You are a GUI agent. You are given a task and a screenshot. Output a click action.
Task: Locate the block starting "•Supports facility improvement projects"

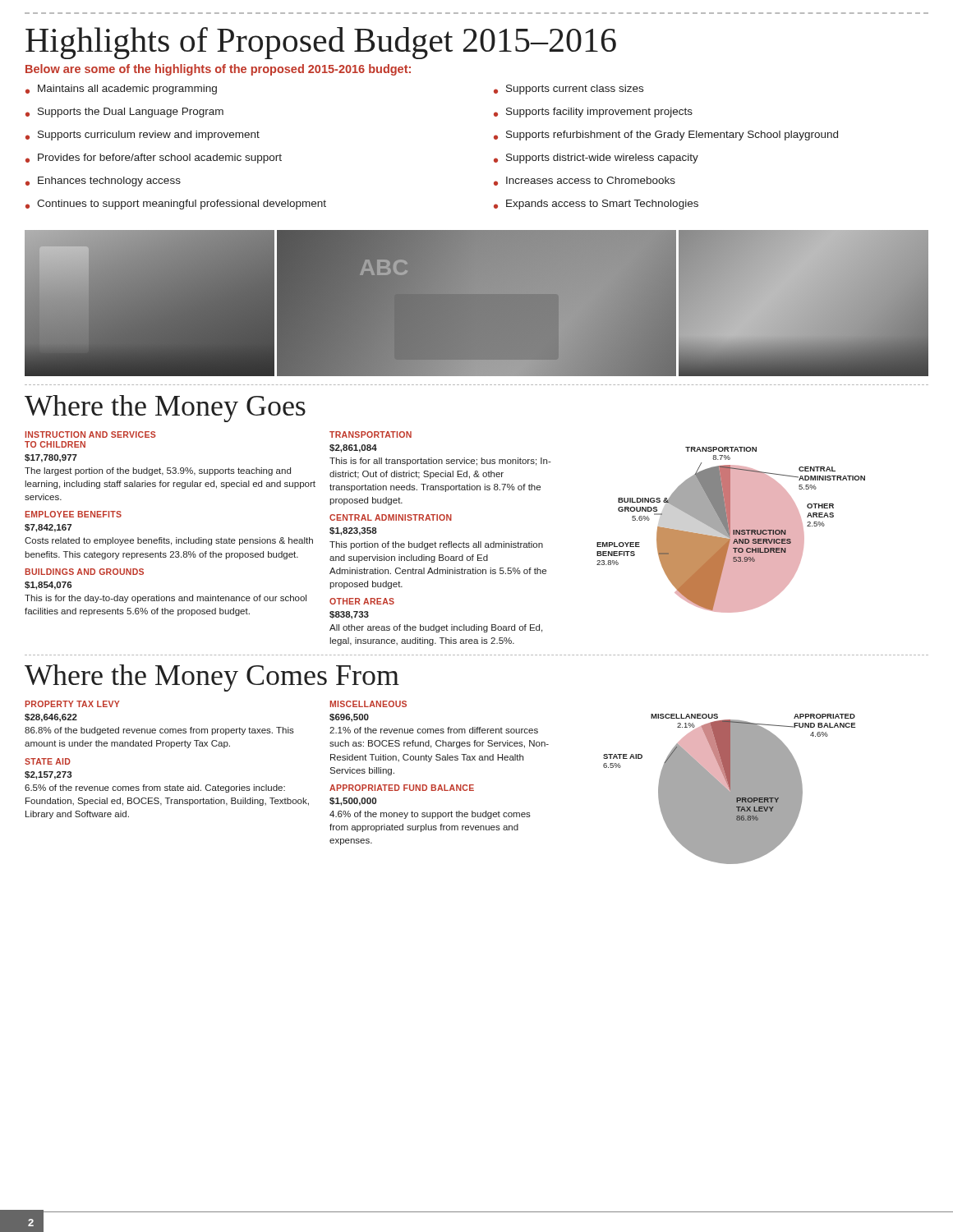tap(593, 114)
